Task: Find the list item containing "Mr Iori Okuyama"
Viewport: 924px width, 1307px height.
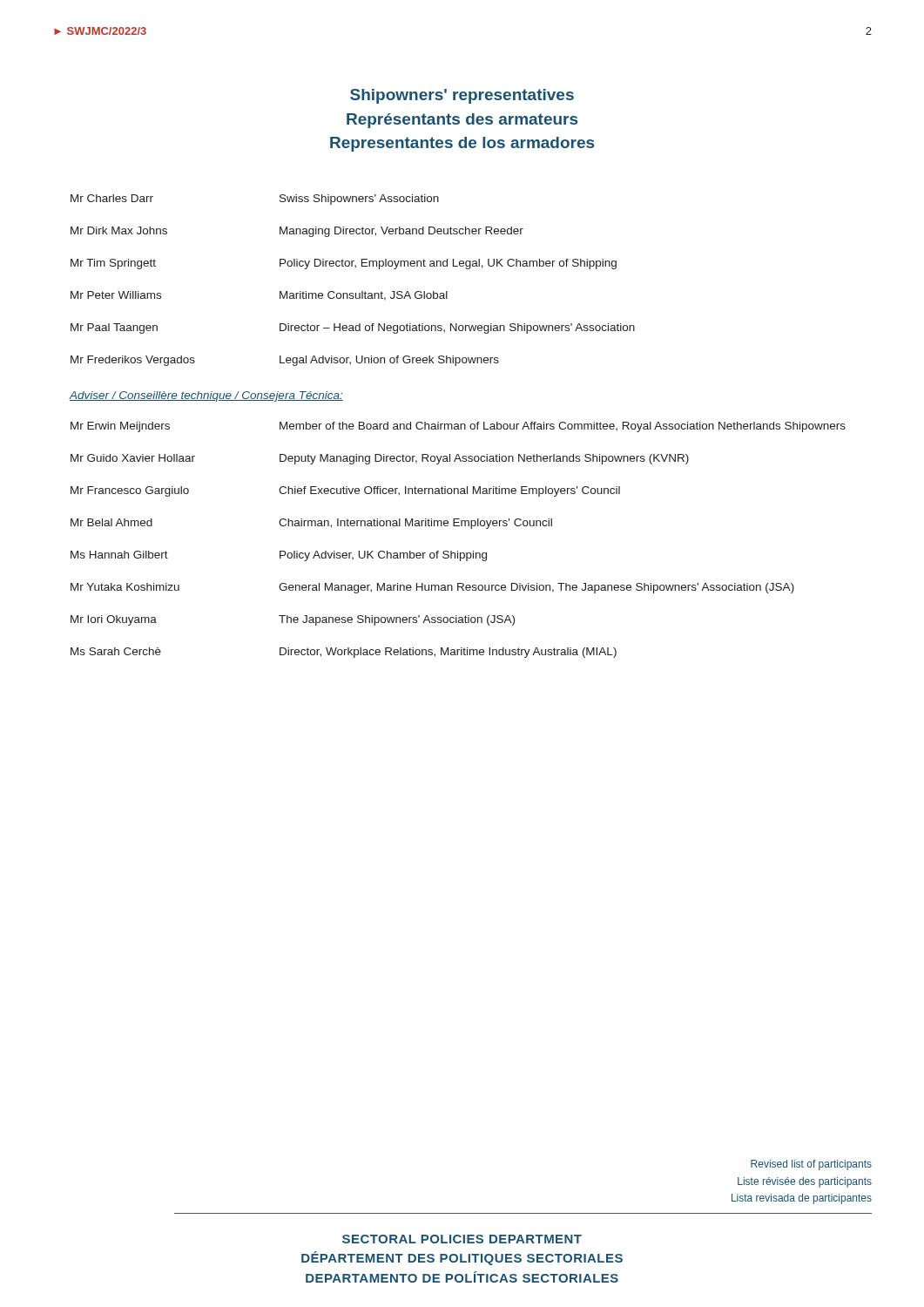Action: (471, 619)
